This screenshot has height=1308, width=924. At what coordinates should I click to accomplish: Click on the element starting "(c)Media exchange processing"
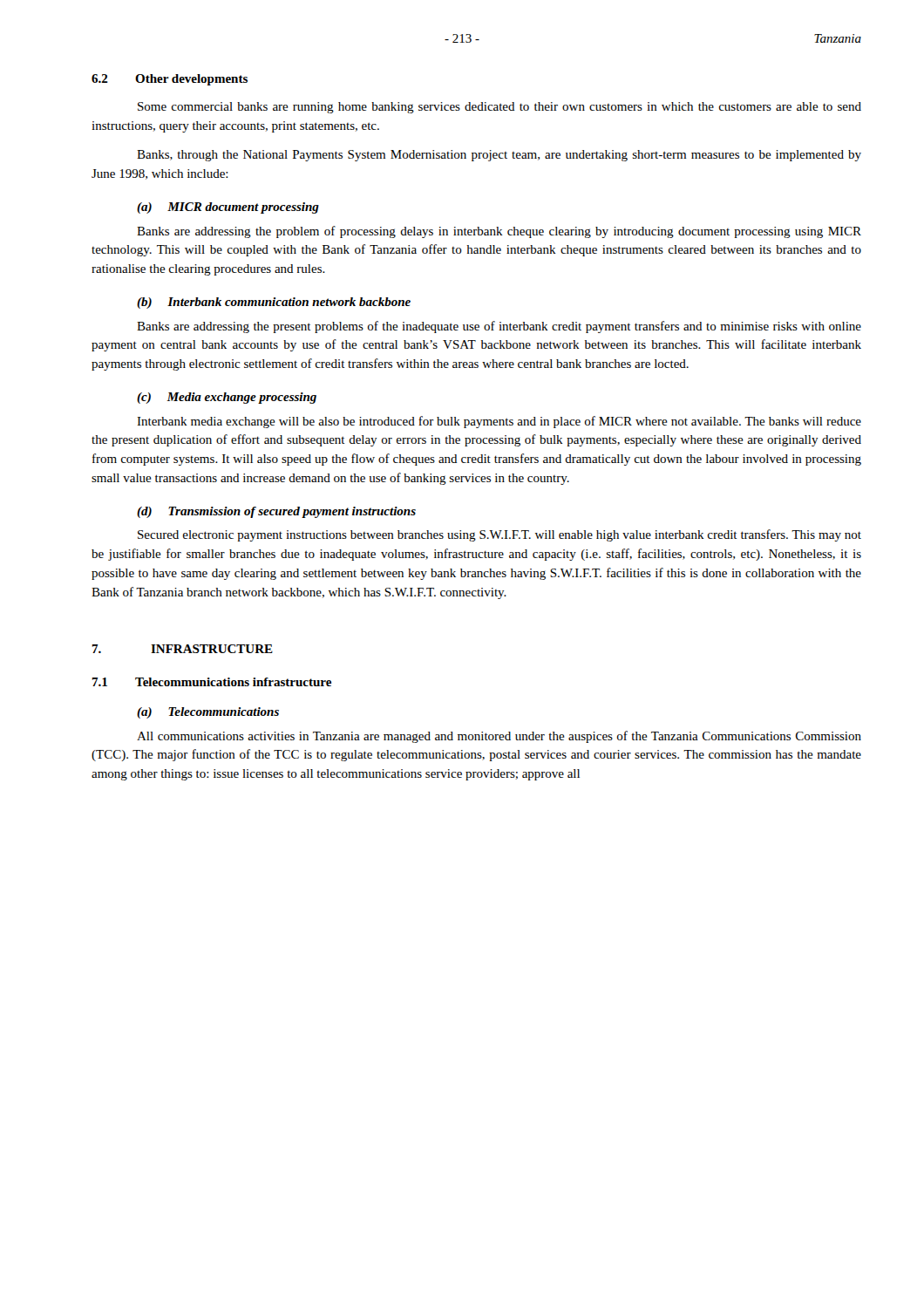[x=227, y=397]
